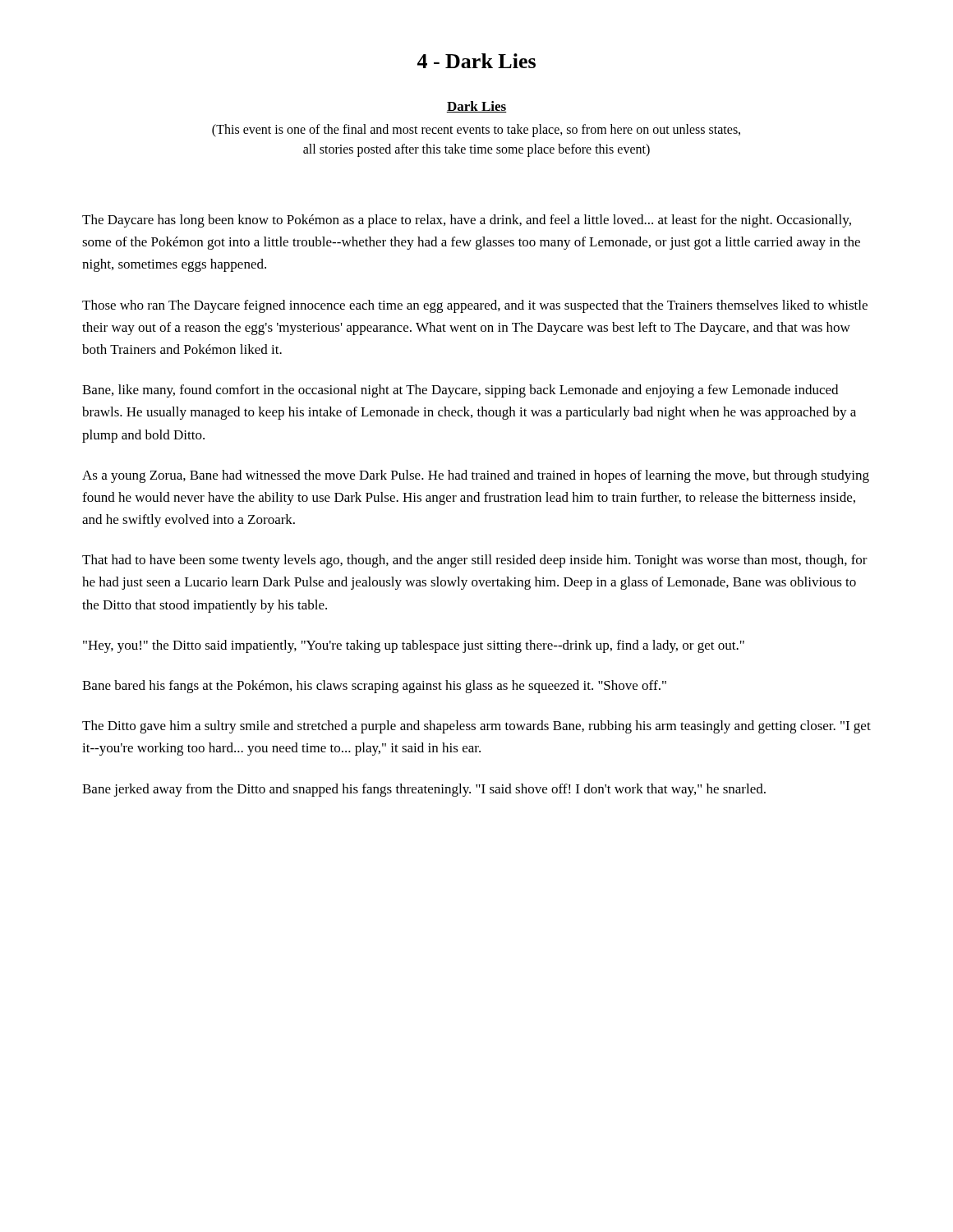
Task: Select the text block starting "As a young Zorua, Bane had"
Action: click(x=476, y=497)
